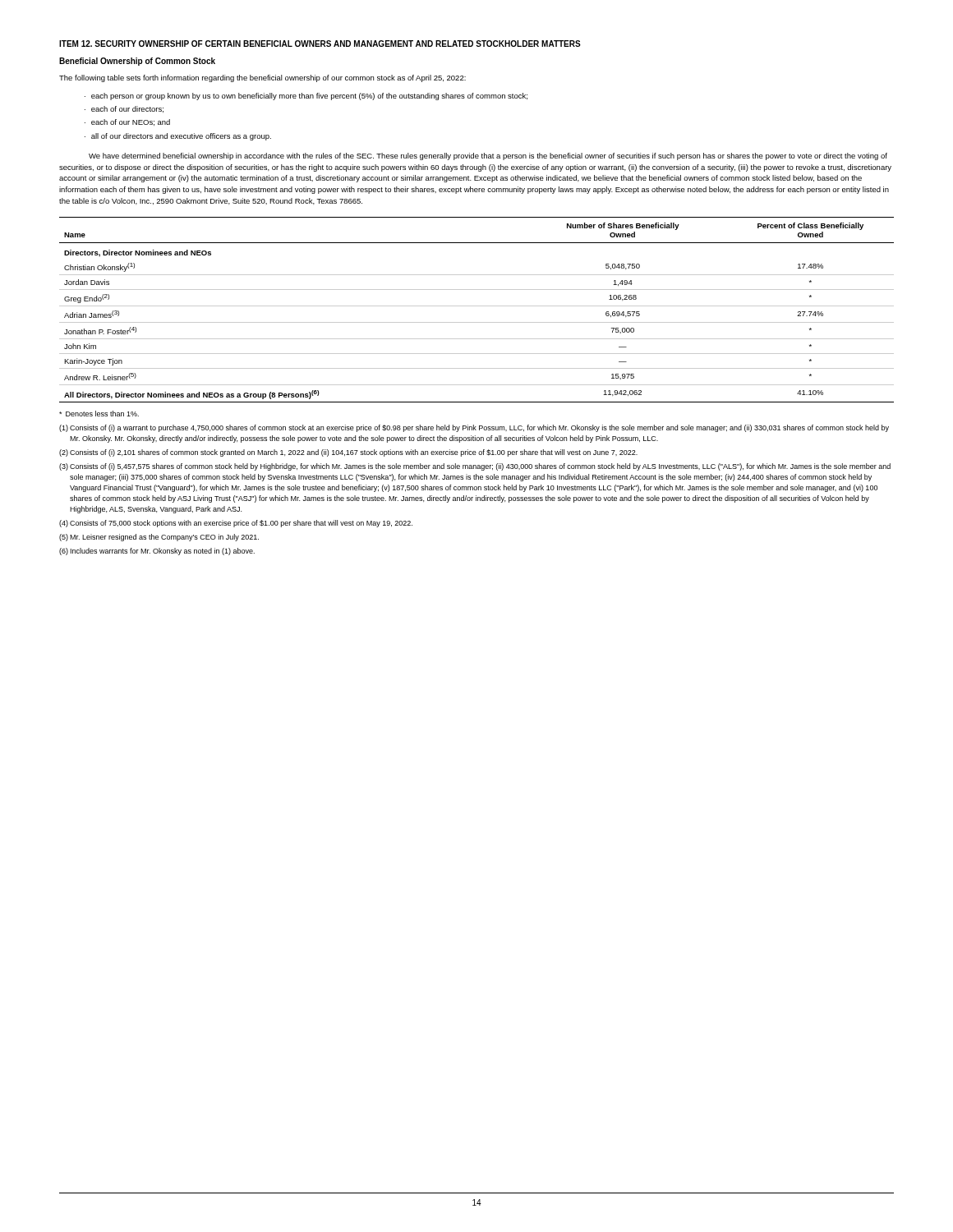Viewport: 953px width, 1232px height.
Task: Click on the passage starting "ITEM 12. SECURITY OWNERSHIP OF CERTAIN"
Action: point(320,44)
